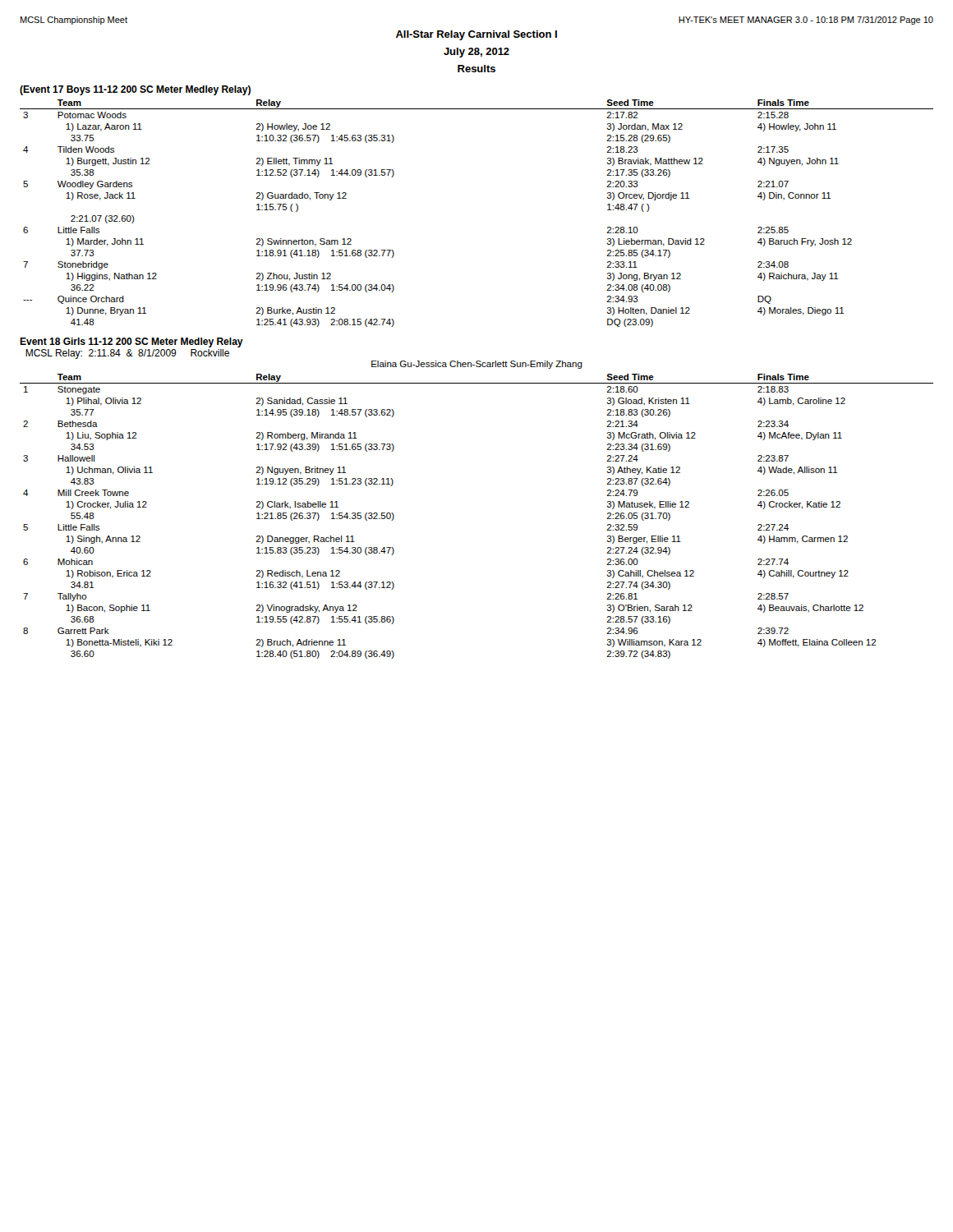Image resolution: width=953 pixels, height=1232 pixels.
Task: Find the section header on this page that starts "Event 18 Girls 11-12 200 SC Meter Medley"
Action: click(x=131, y=342)
